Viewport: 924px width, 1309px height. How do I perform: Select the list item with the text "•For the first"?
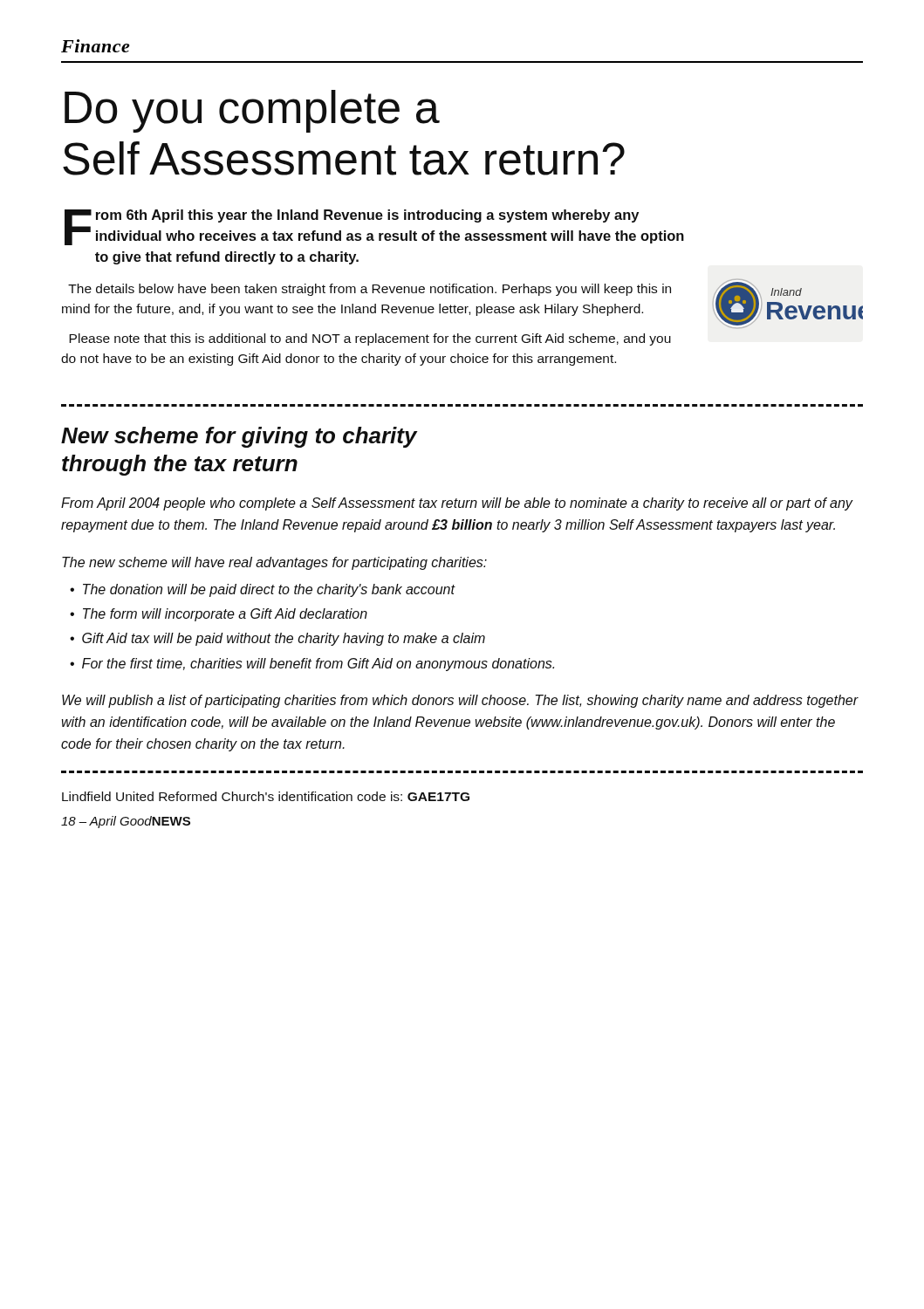click(313, 664)
